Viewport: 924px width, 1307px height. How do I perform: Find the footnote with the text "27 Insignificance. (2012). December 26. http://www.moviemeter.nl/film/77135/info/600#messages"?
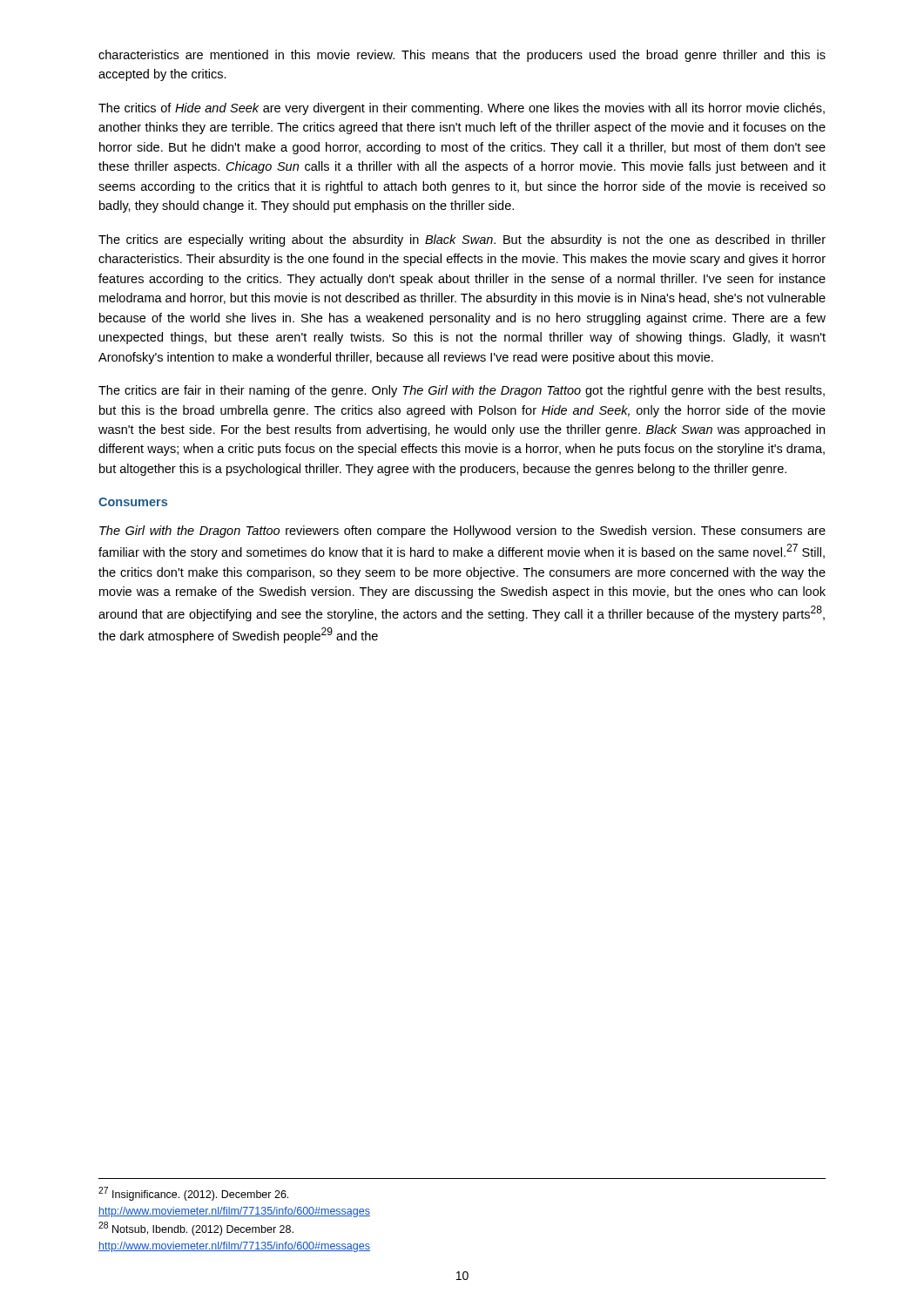(x=193, y=1194)
